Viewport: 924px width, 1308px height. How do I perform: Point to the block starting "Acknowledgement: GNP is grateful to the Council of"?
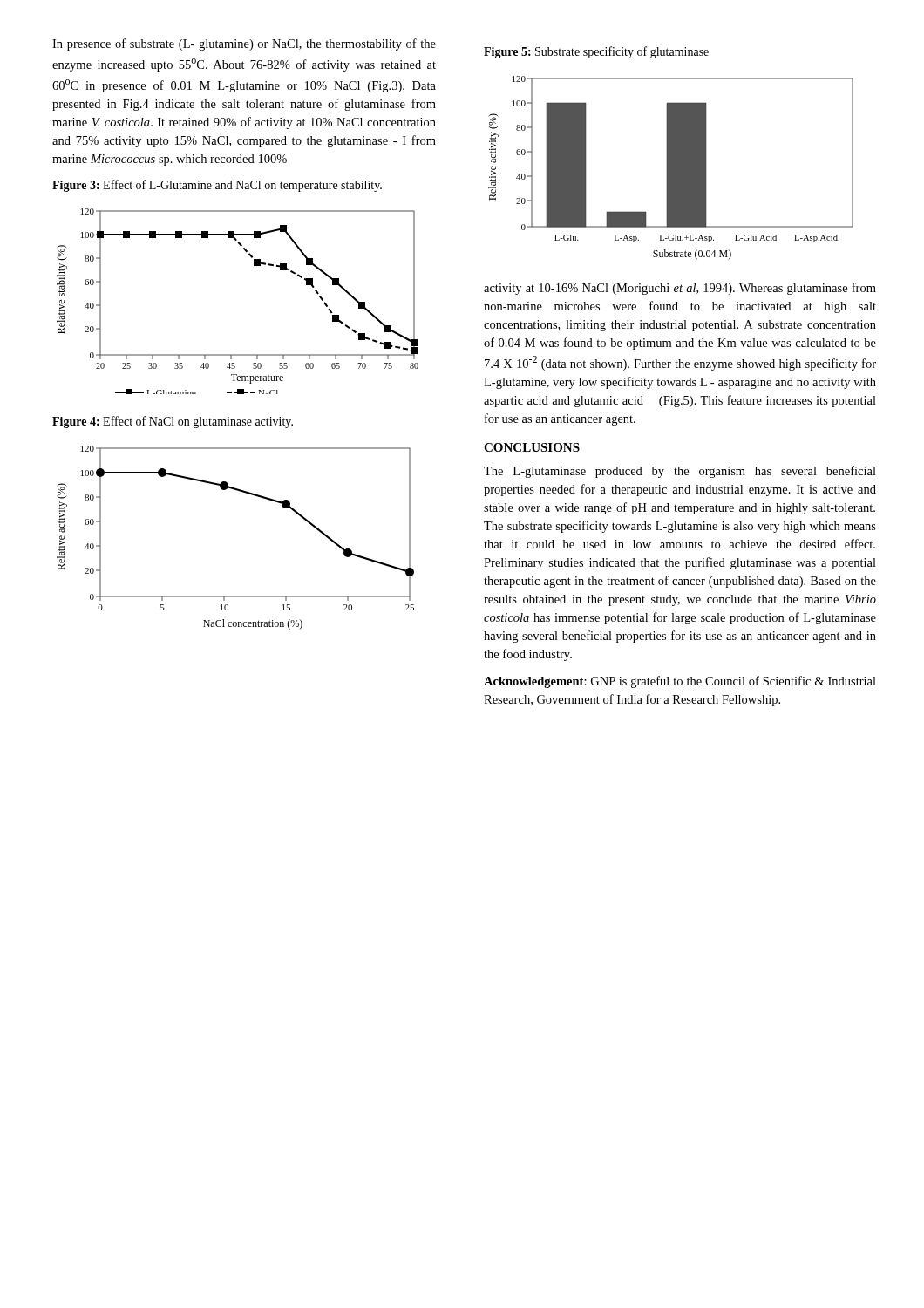tap(680, 690)
